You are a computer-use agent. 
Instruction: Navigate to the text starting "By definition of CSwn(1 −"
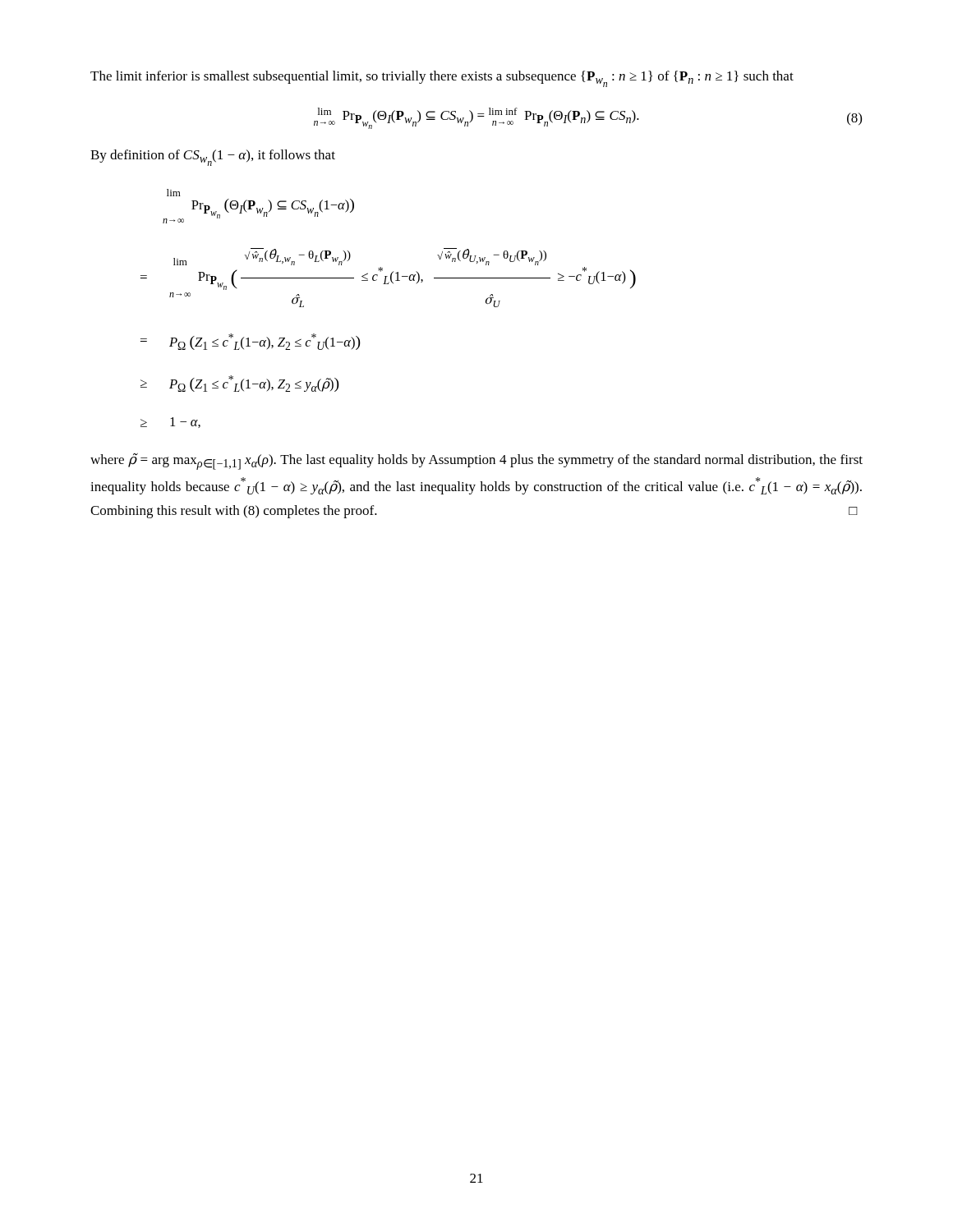[213, 157]
